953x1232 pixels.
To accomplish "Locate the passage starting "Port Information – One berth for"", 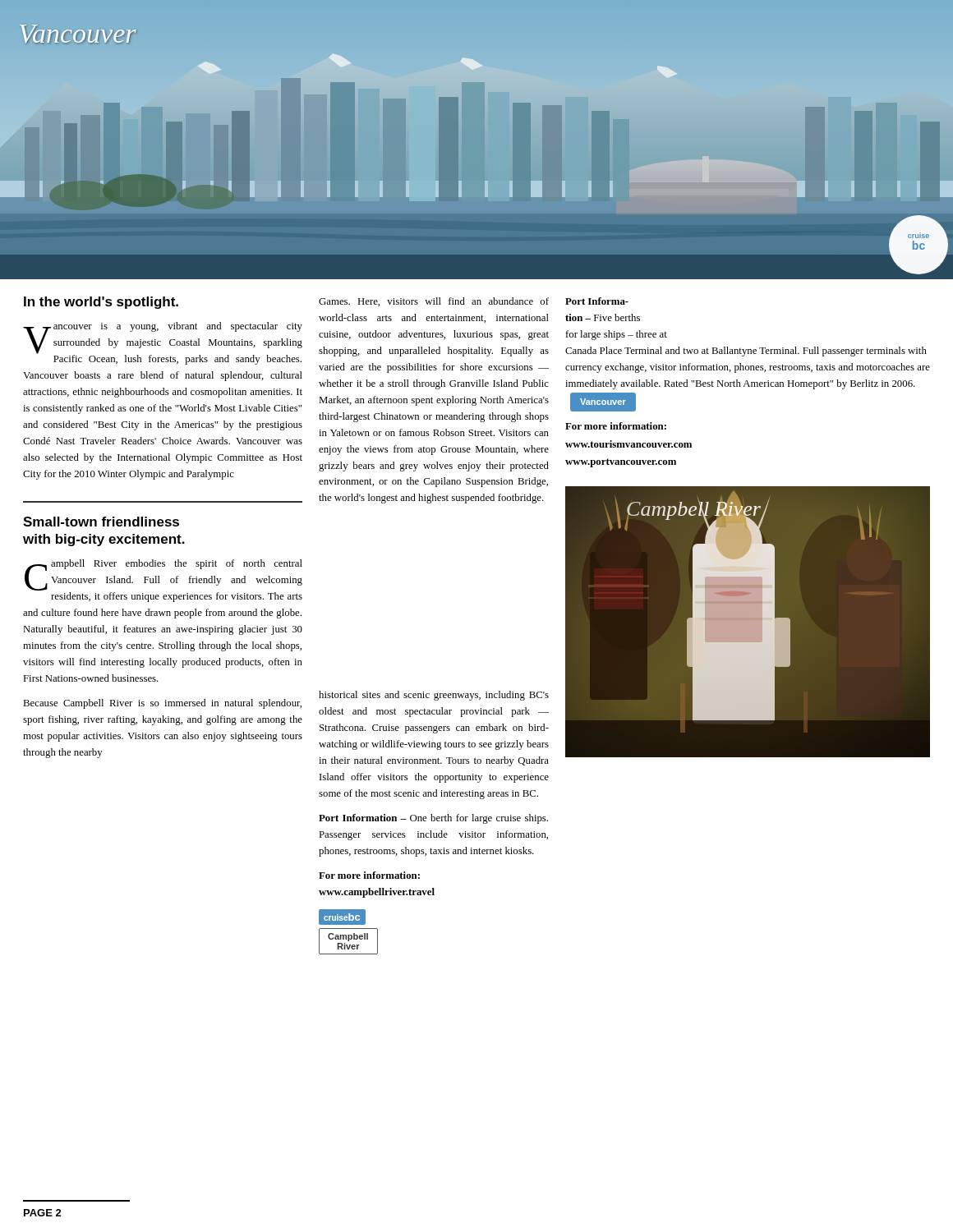I will (x=434, y=834).
